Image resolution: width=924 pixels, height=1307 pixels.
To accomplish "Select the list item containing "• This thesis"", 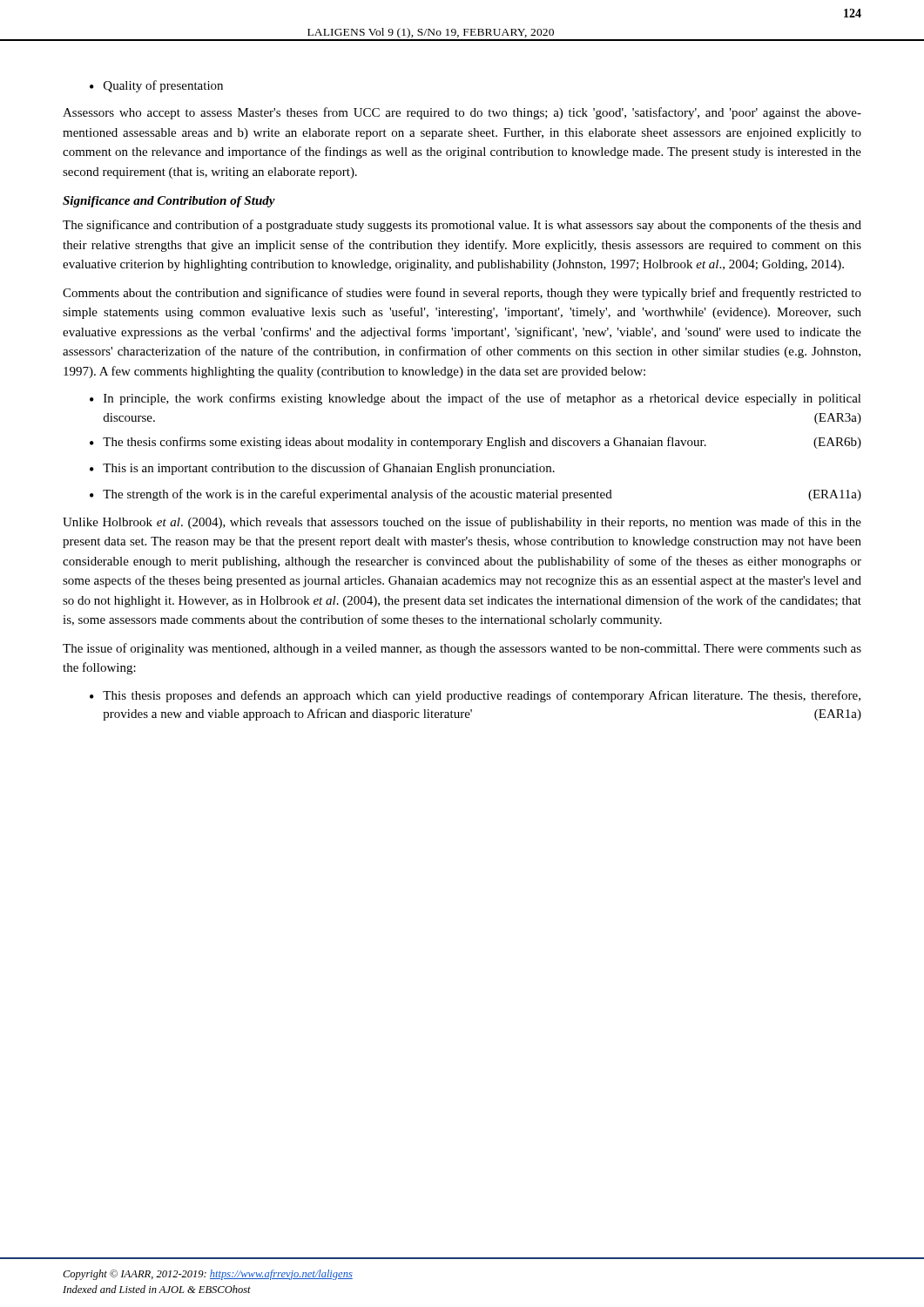I will [475, 705].
